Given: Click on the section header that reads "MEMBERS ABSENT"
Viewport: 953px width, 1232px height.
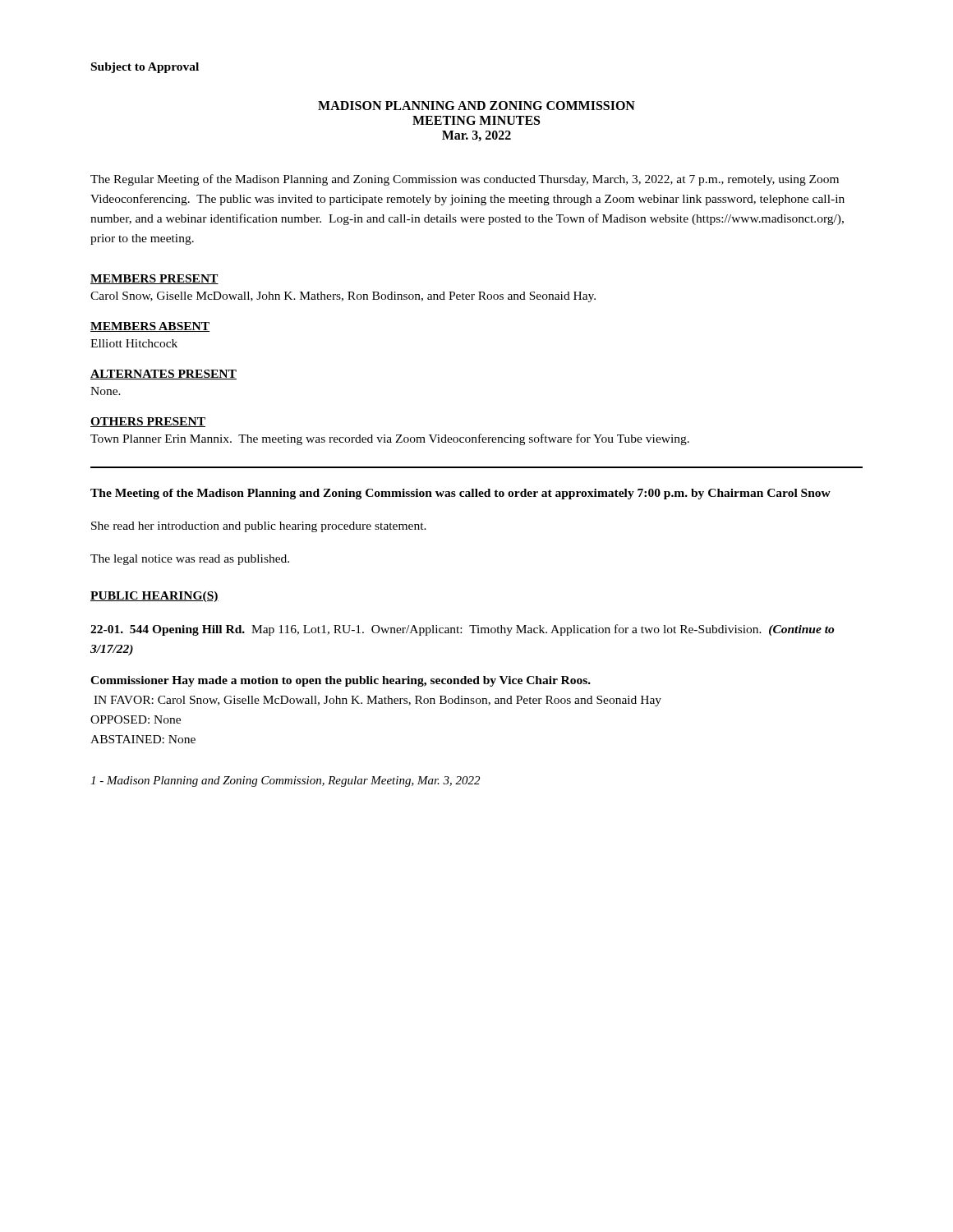Looking at the screenshot, I should click(x=150, y=326).
